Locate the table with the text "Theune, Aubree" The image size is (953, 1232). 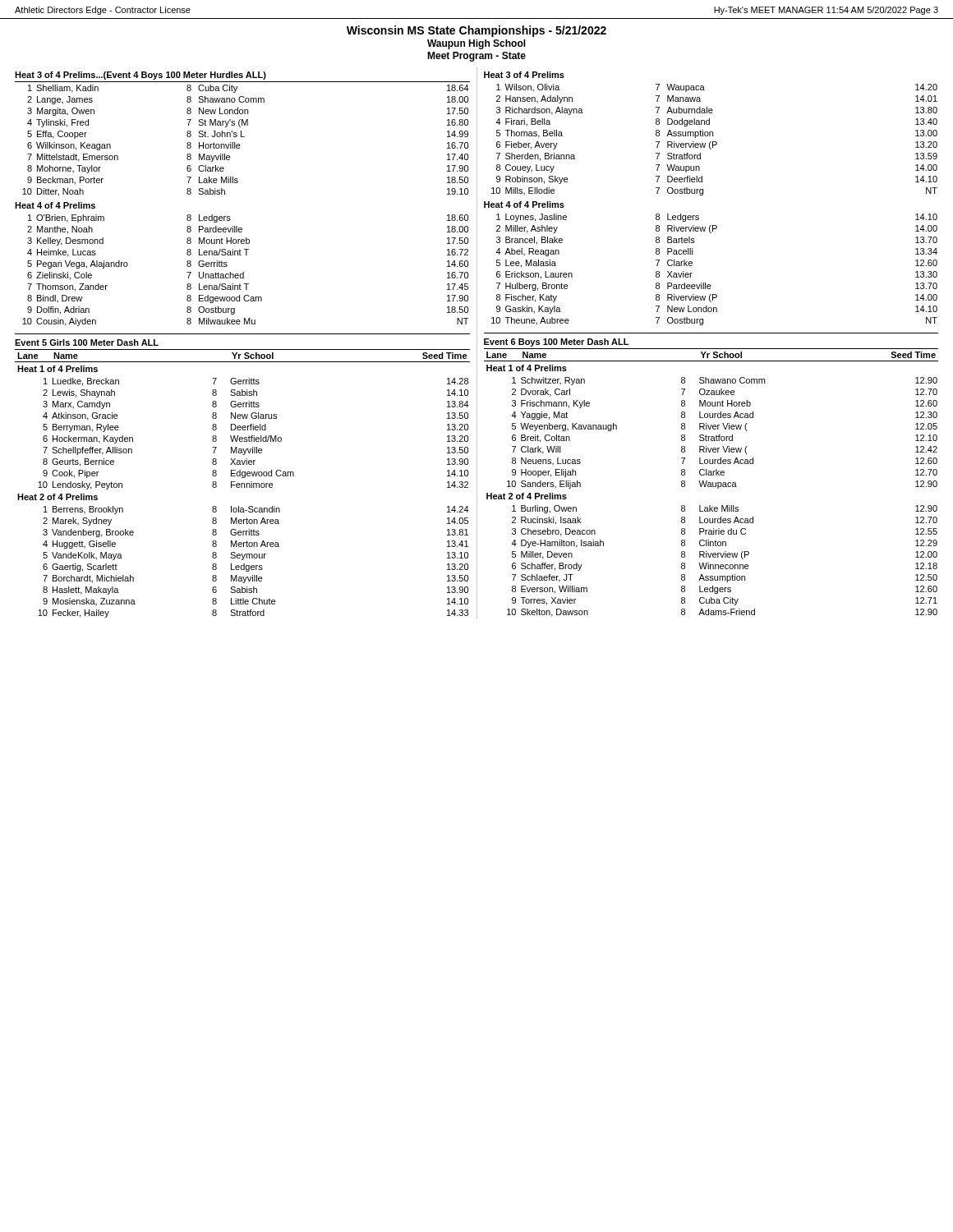point(711,269)
